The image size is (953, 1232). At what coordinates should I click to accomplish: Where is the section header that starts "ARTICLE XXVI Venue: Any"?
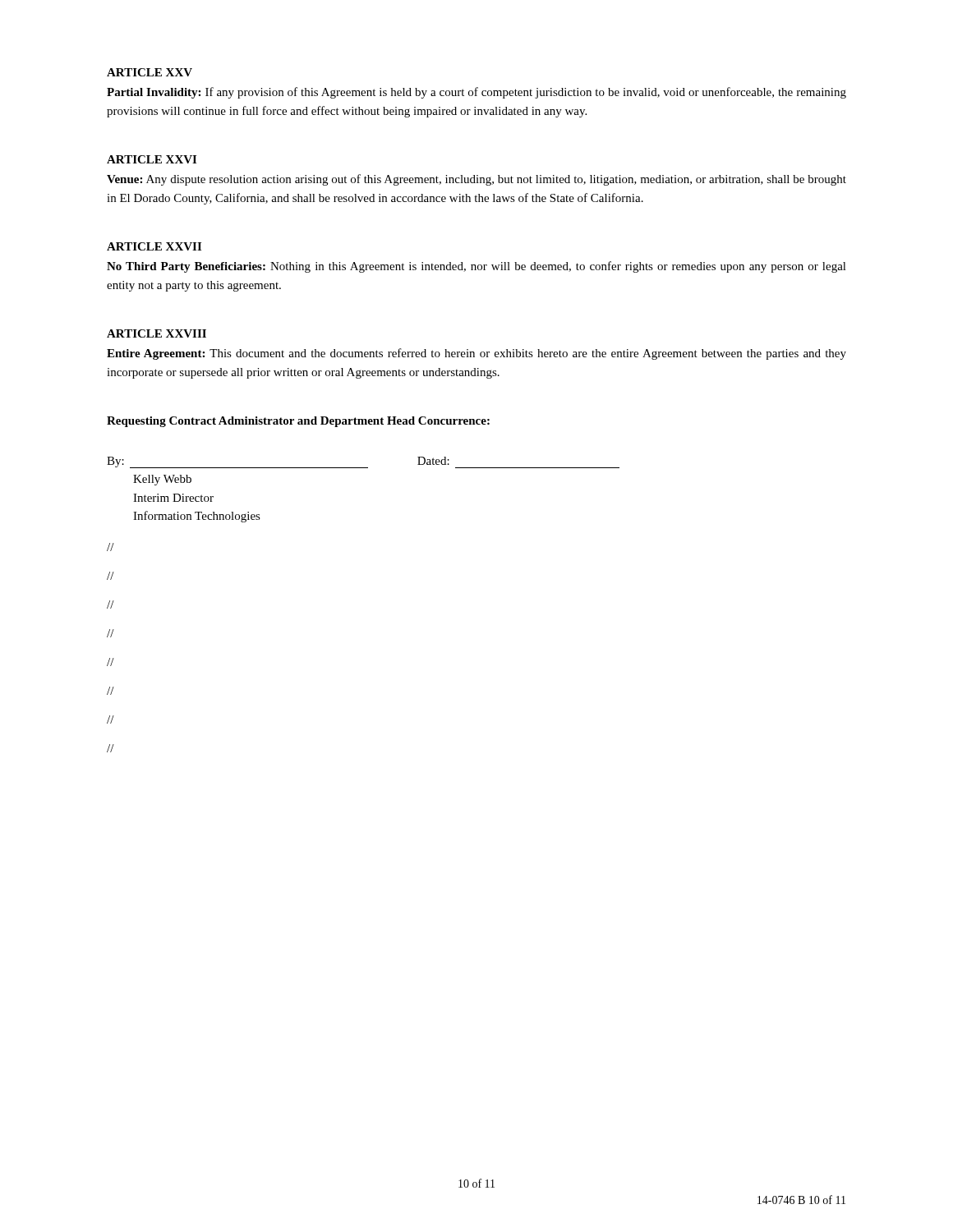point(476,180)
